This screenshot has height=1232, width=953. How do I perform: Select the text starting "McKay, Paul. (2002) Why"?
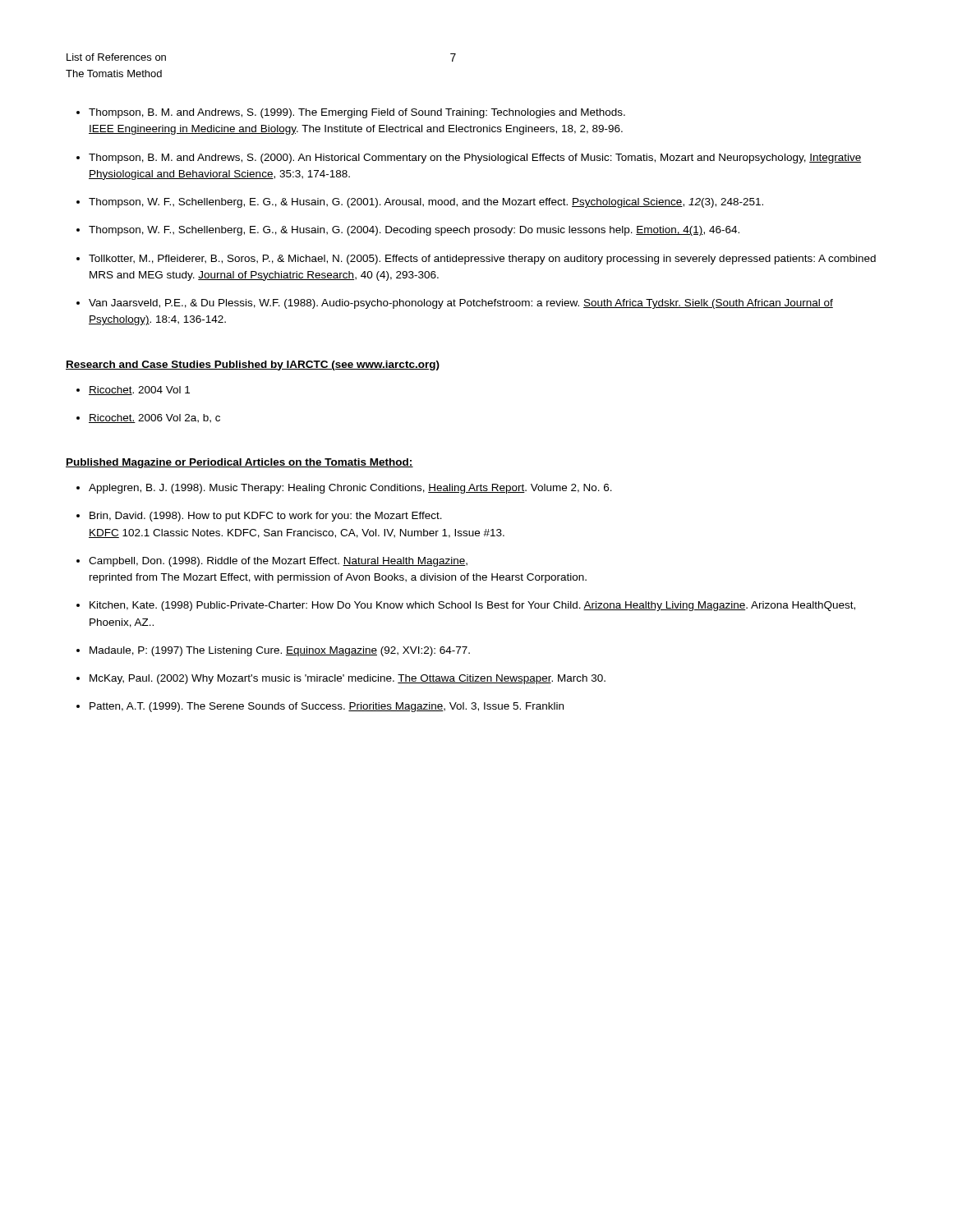[348, 678]
